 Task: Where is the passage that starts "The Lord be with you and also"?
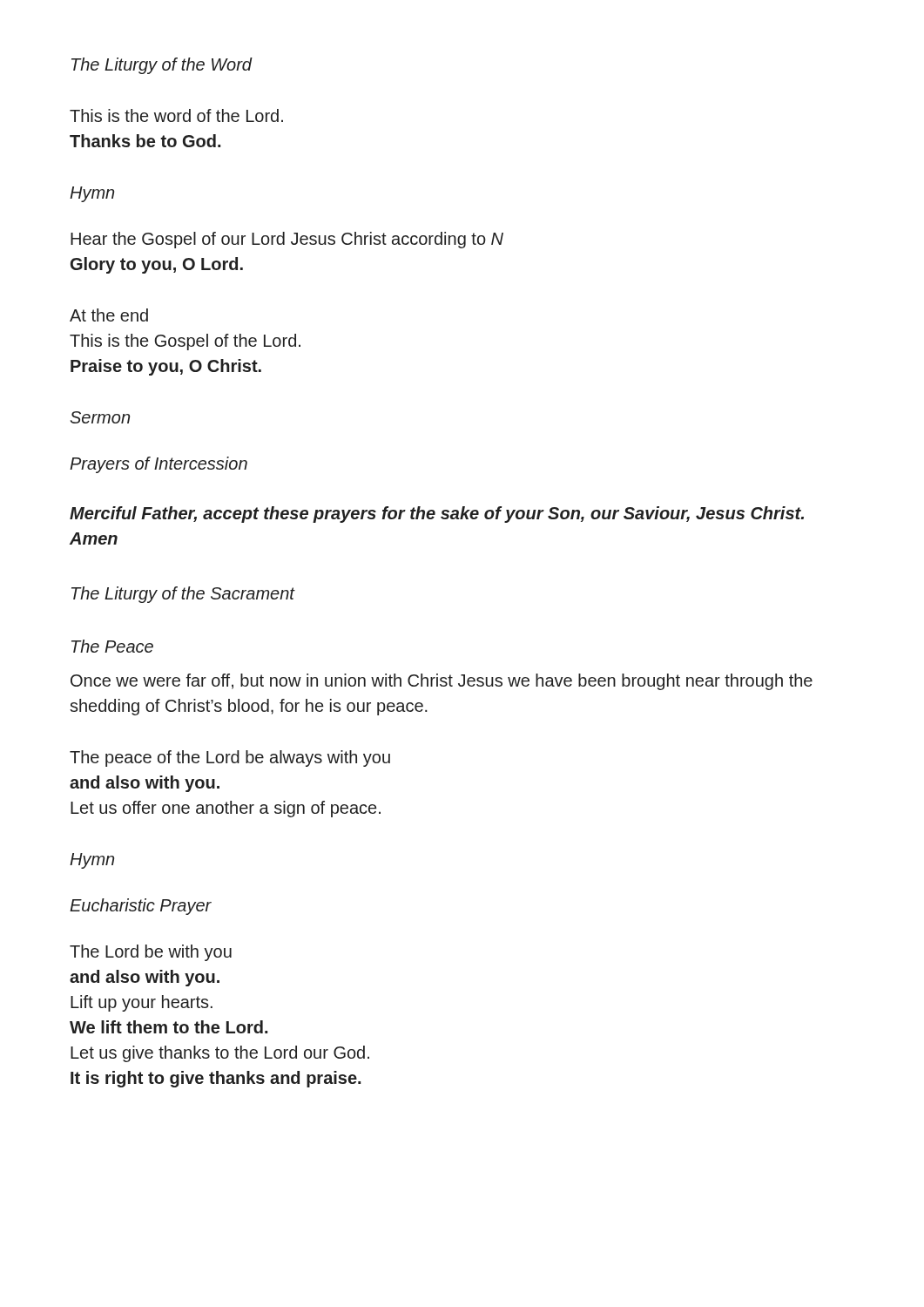pyautogui.click(x=151, y=953)
